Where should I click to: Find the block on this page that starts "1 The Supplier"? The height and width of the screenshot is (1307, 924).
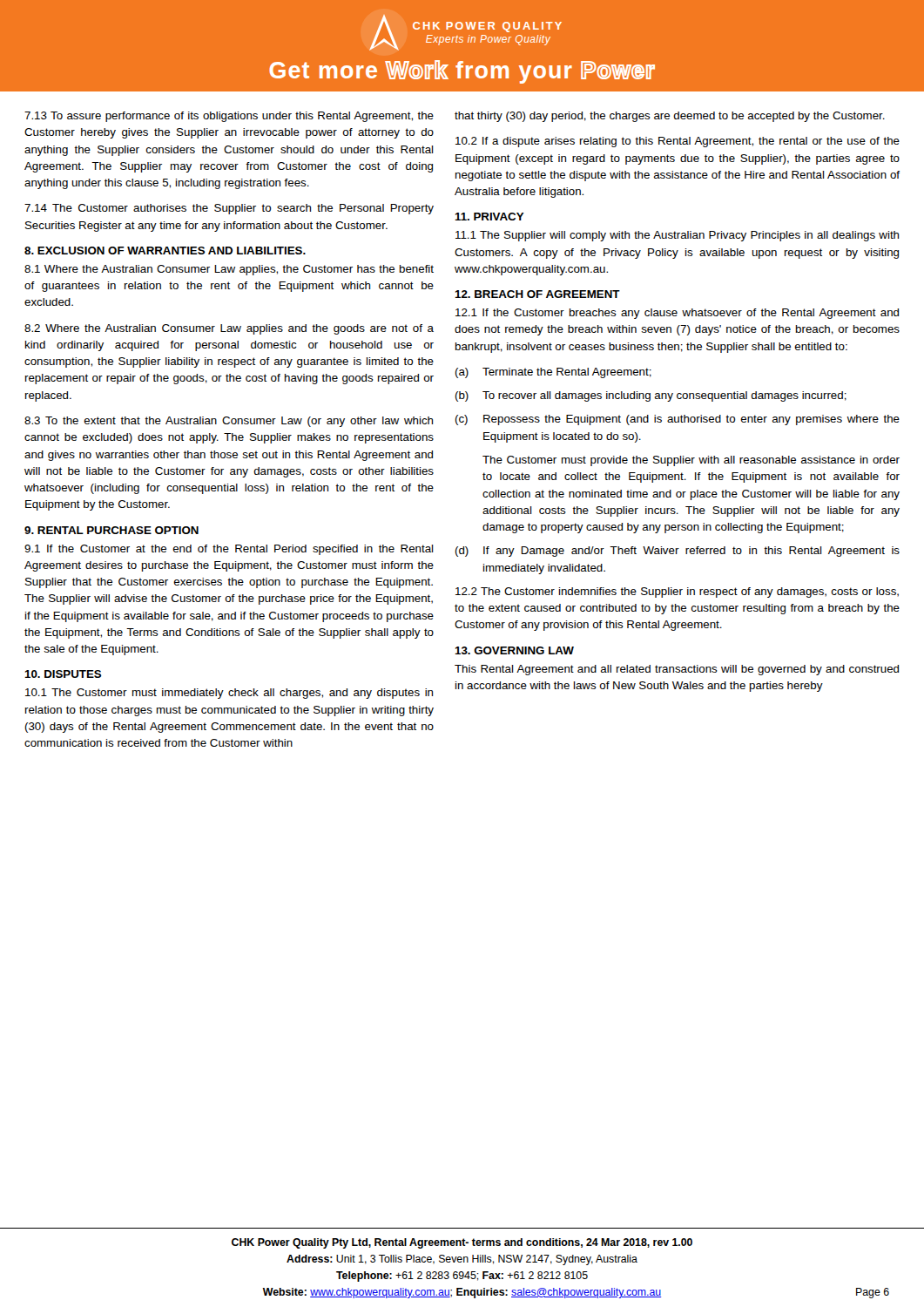click(677, 252)
